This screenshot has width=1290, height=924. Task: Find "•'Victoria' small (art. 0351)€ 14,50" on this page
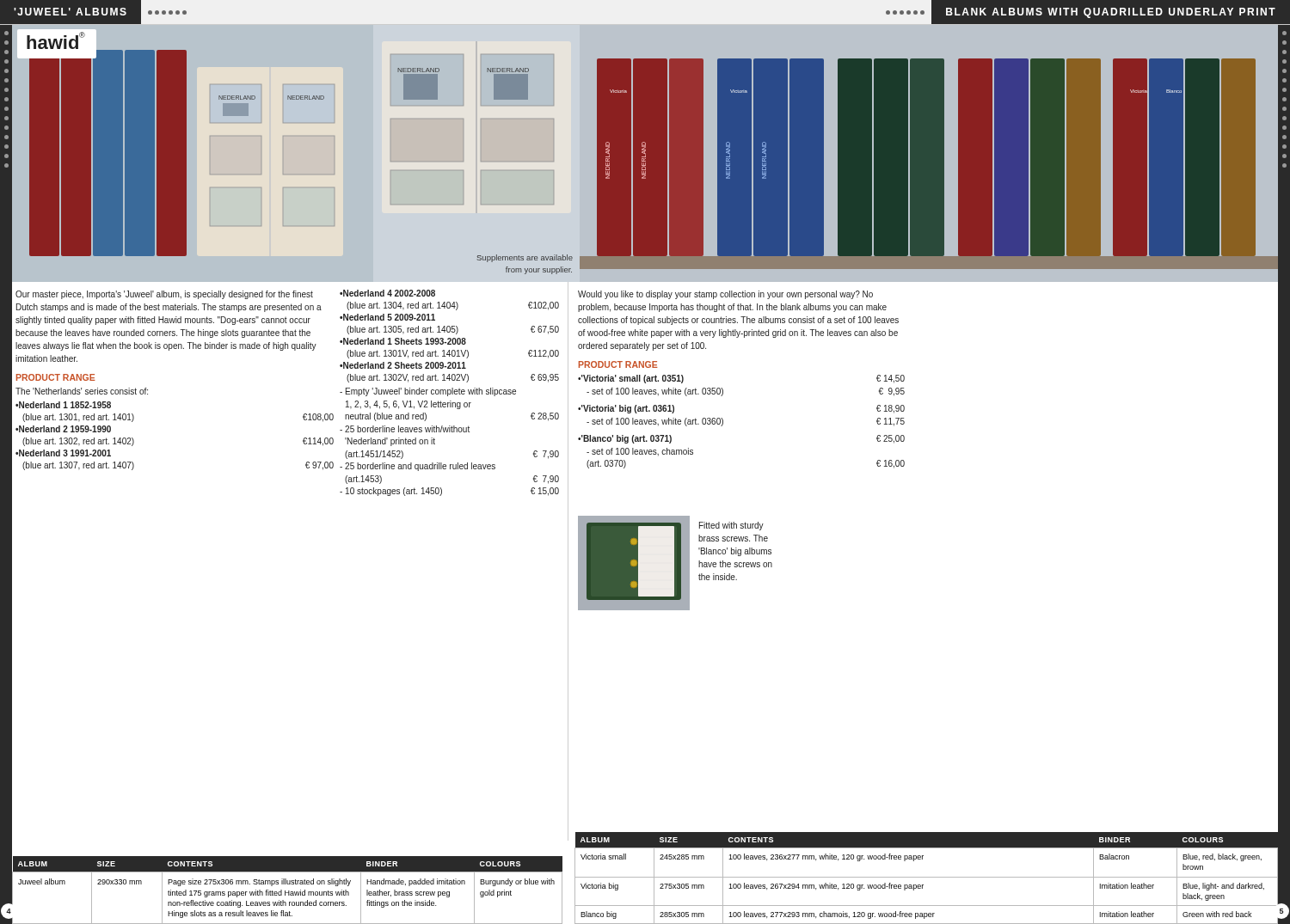628,378
